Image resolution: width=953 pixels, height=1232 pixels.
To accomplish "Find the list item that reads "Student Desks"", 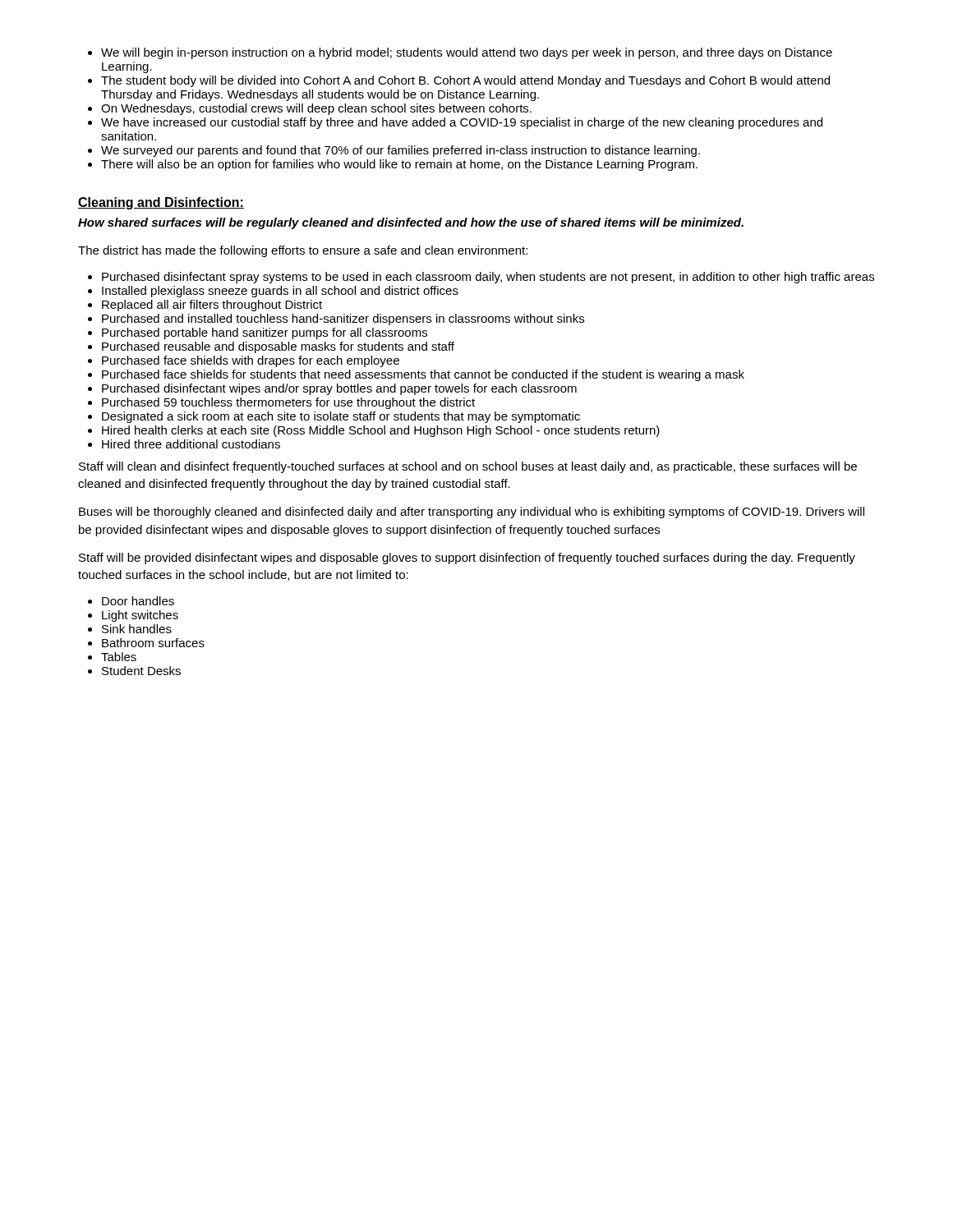I will 141,671.
